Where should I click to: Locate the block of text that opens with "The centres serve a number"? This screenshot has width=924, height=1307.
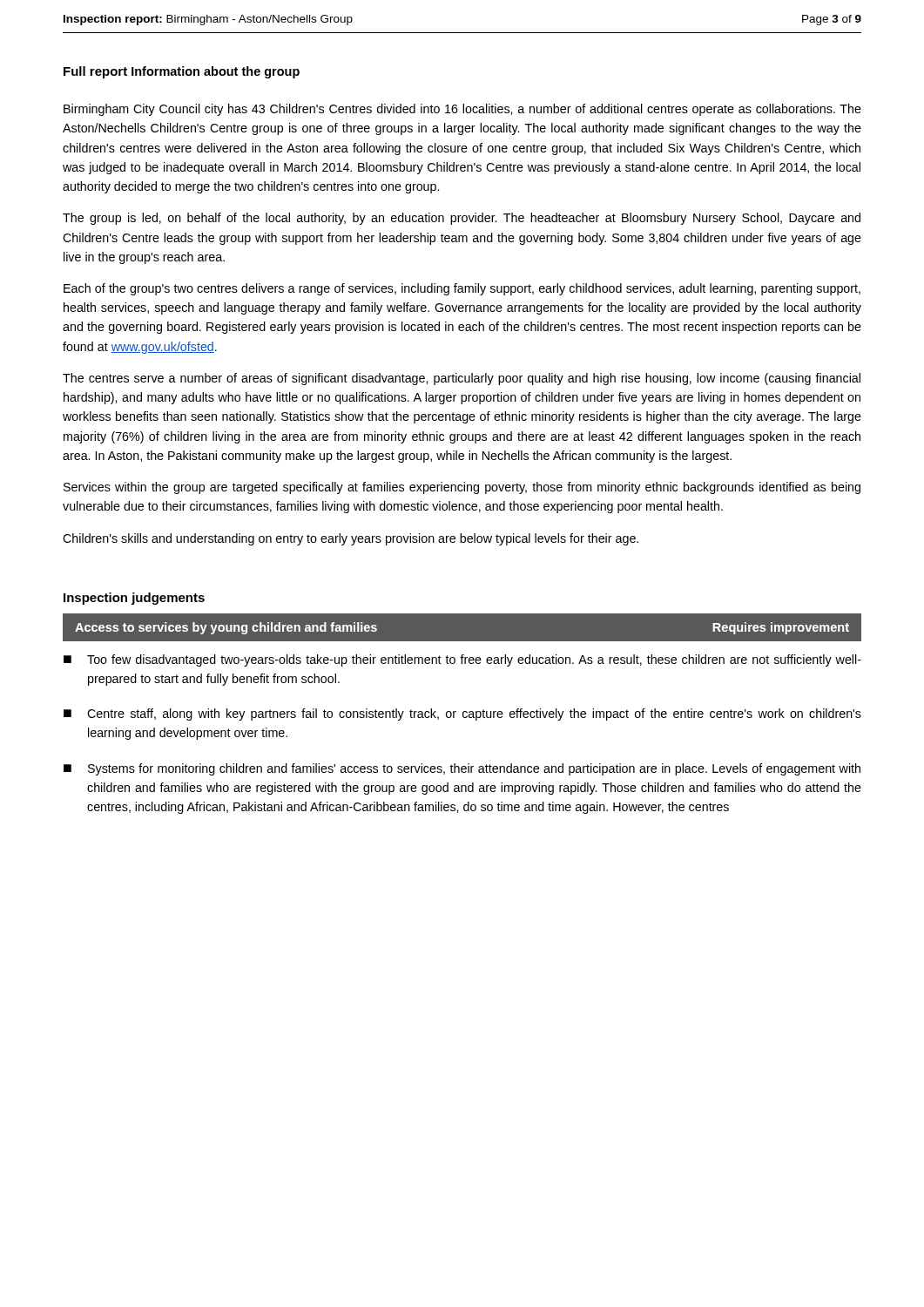click(462, 417)
